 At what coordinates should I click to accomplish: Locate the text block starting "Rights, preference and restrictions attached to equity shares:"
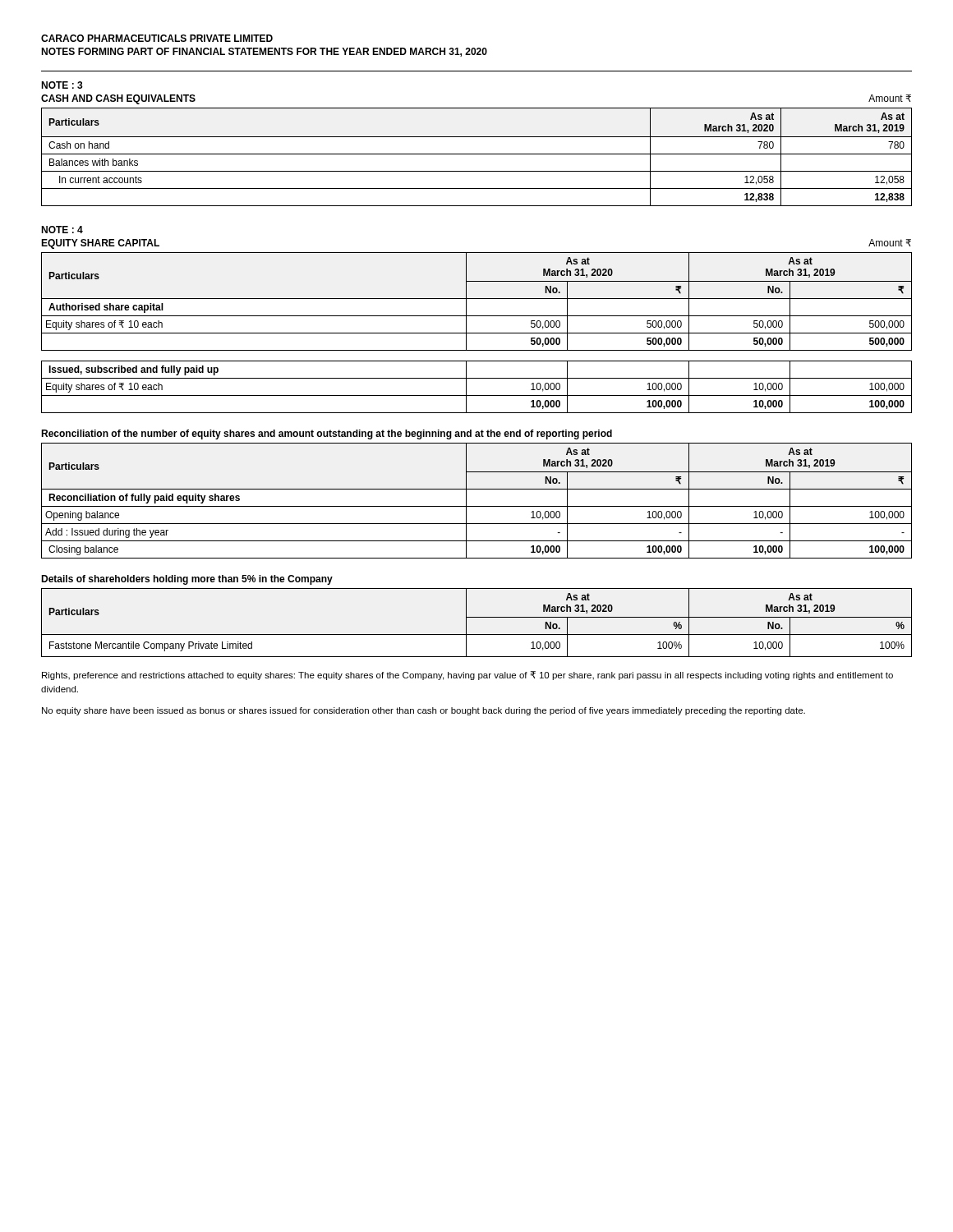coord(467,682)
